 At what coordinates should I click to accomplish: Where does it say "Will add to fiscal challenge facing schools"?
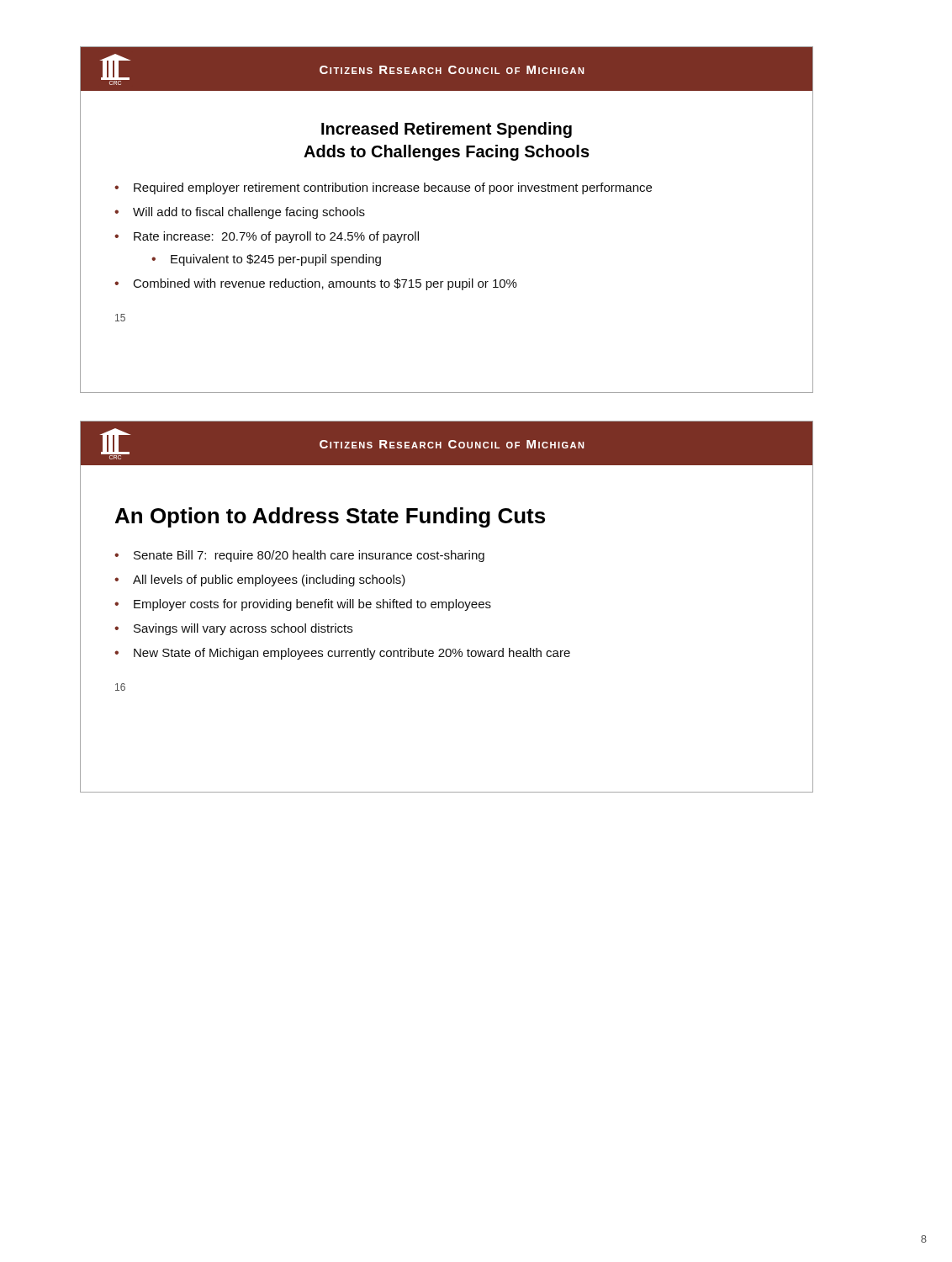pyautogui.click(x=249, y=212)
